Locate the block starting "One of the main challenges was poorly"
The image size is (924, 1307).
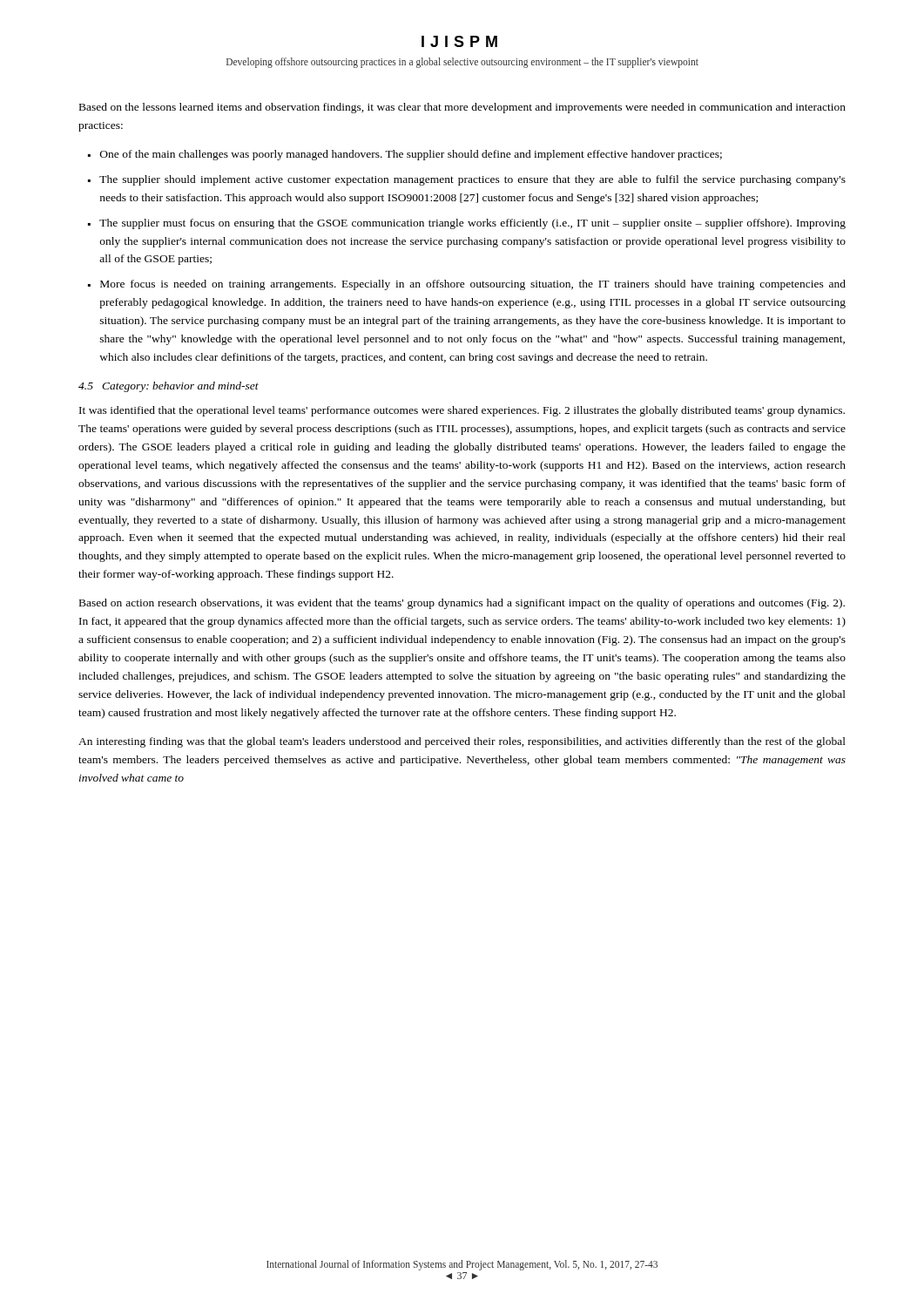tap(411, 154)
